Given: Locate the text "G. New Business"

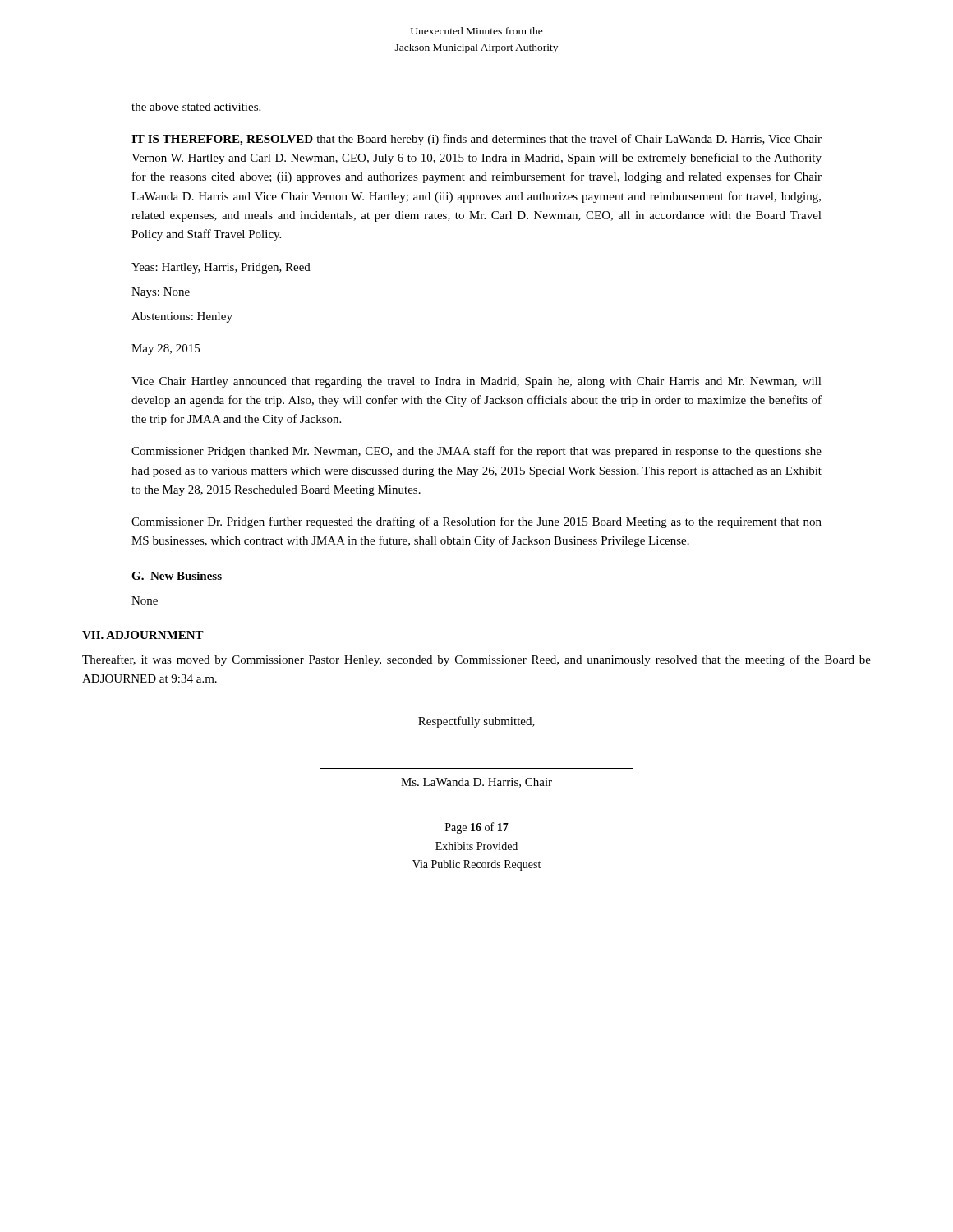Looking at the screenshot, I should [177, 575].
